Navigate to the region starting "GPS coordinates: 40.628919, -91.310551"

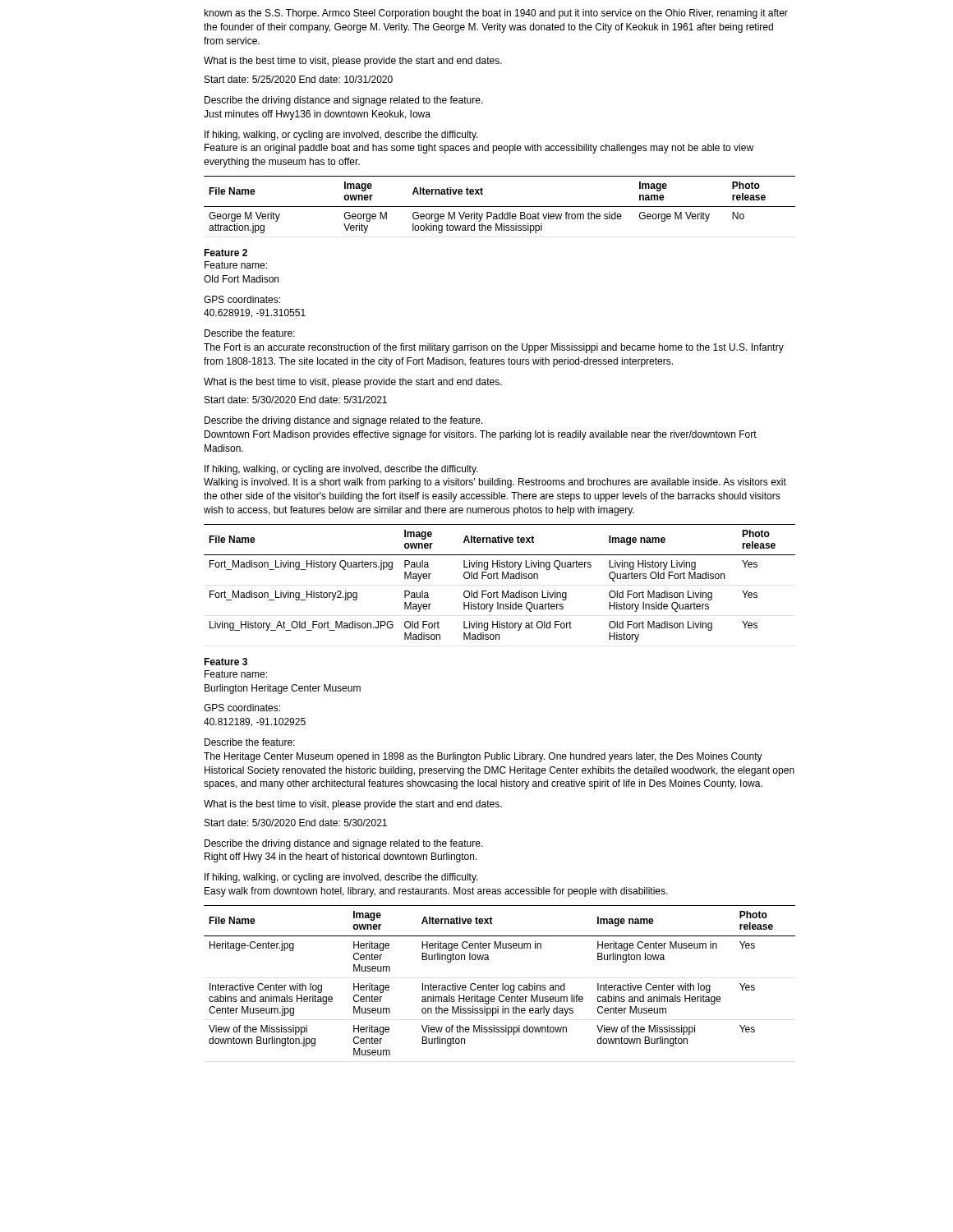coord(255,306)
